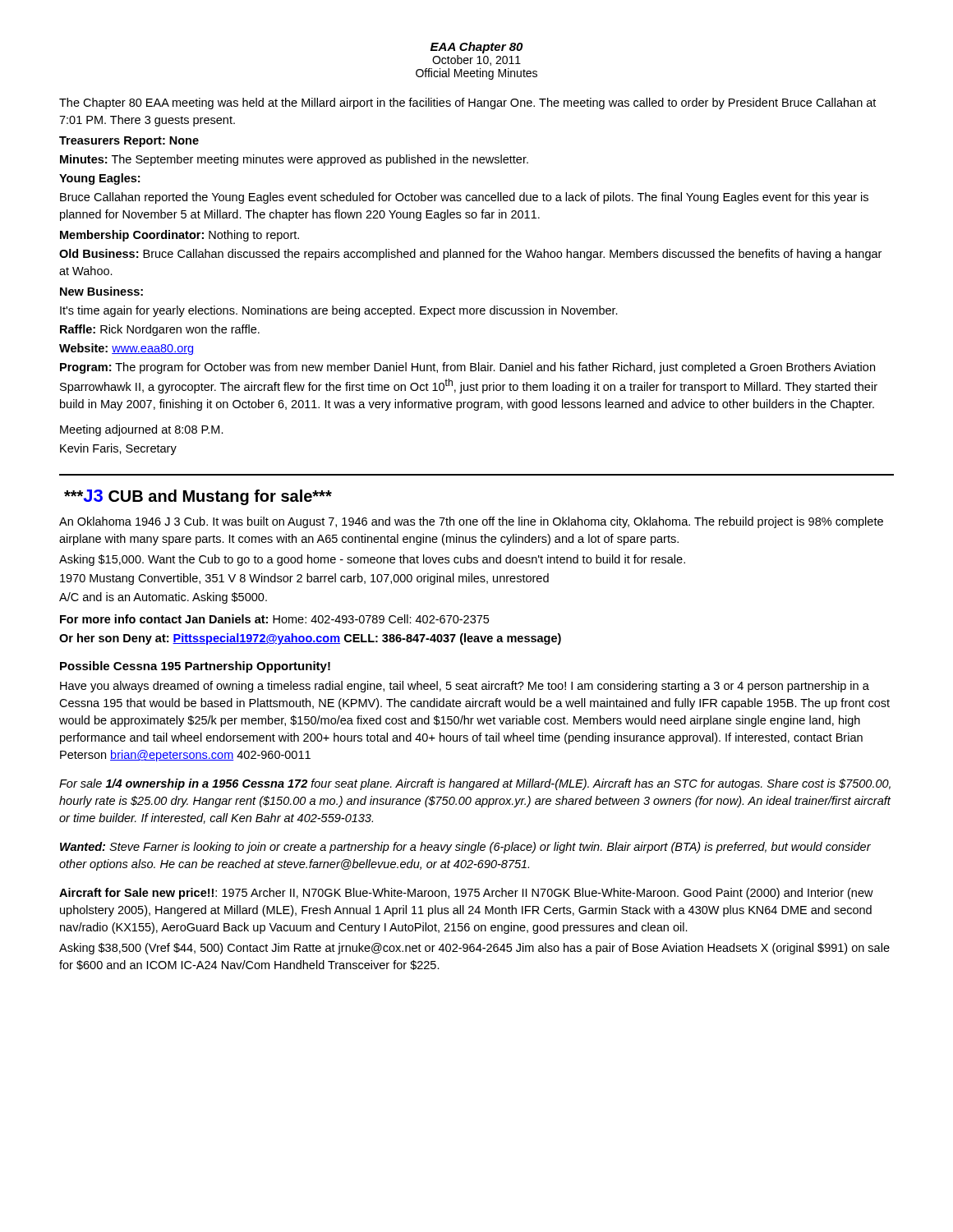Locate the text "Raffle: Rick Nordgaren won the raffle."
The width and height of the screenshot is (953, 1232).
[x=160, y=329]
